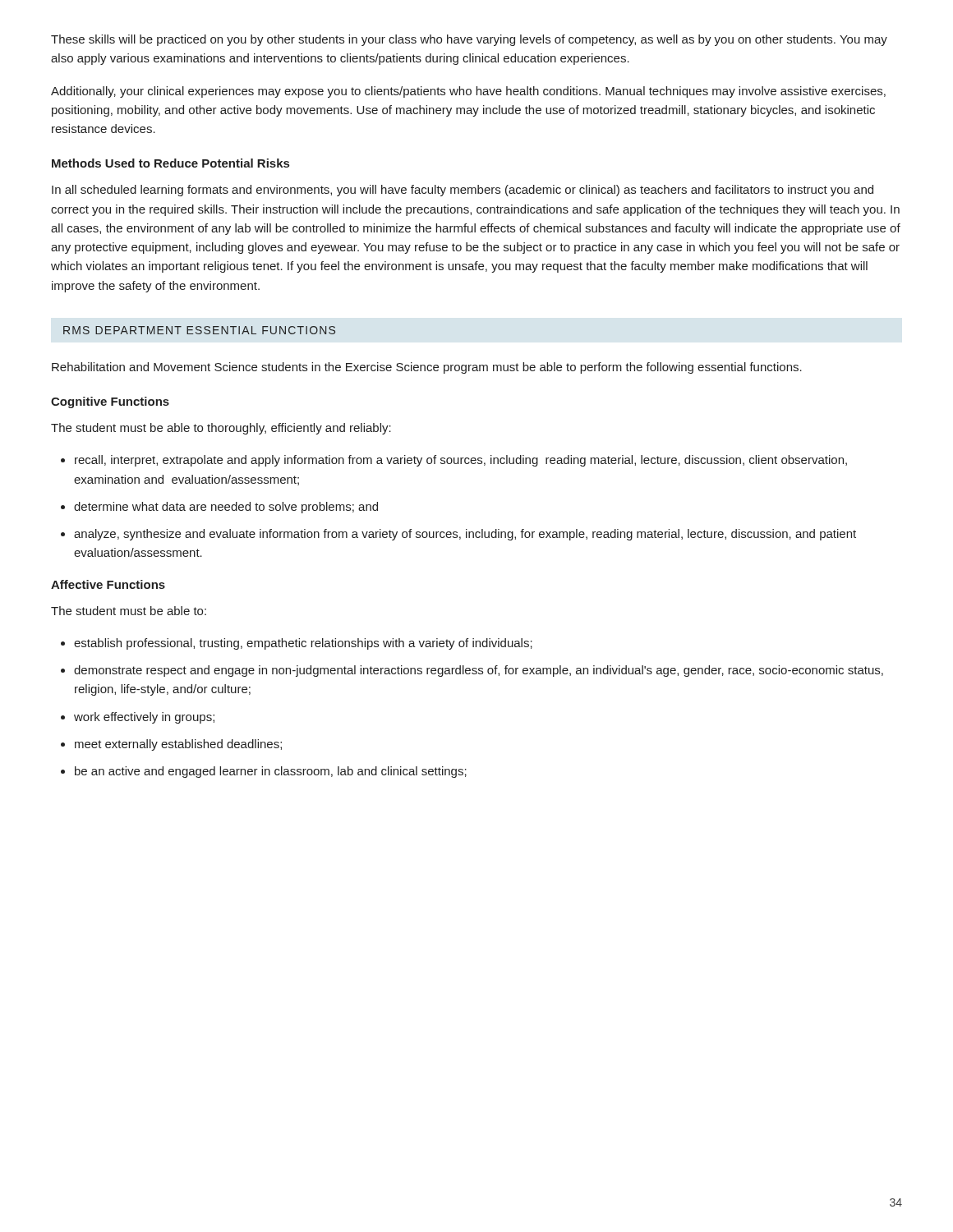Image resolution: width=953 pixels, height=1232 pixels.
Task: Point to the block beginning "demonstrate respect and engage"
Action: click(x=476, y=679)
